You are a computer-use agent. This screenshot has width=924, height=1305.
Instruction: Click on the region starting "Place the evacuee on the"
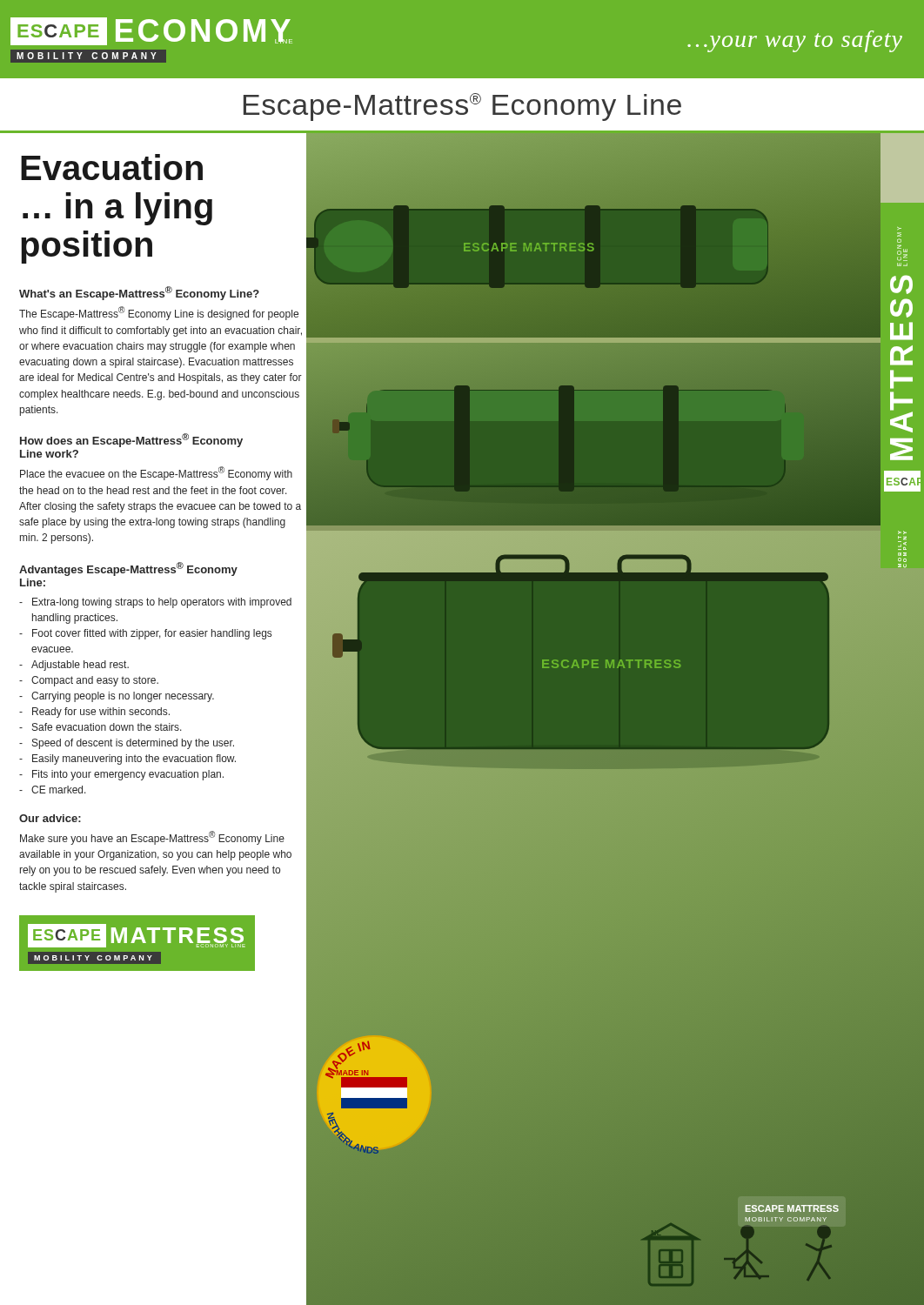(160, 505)
